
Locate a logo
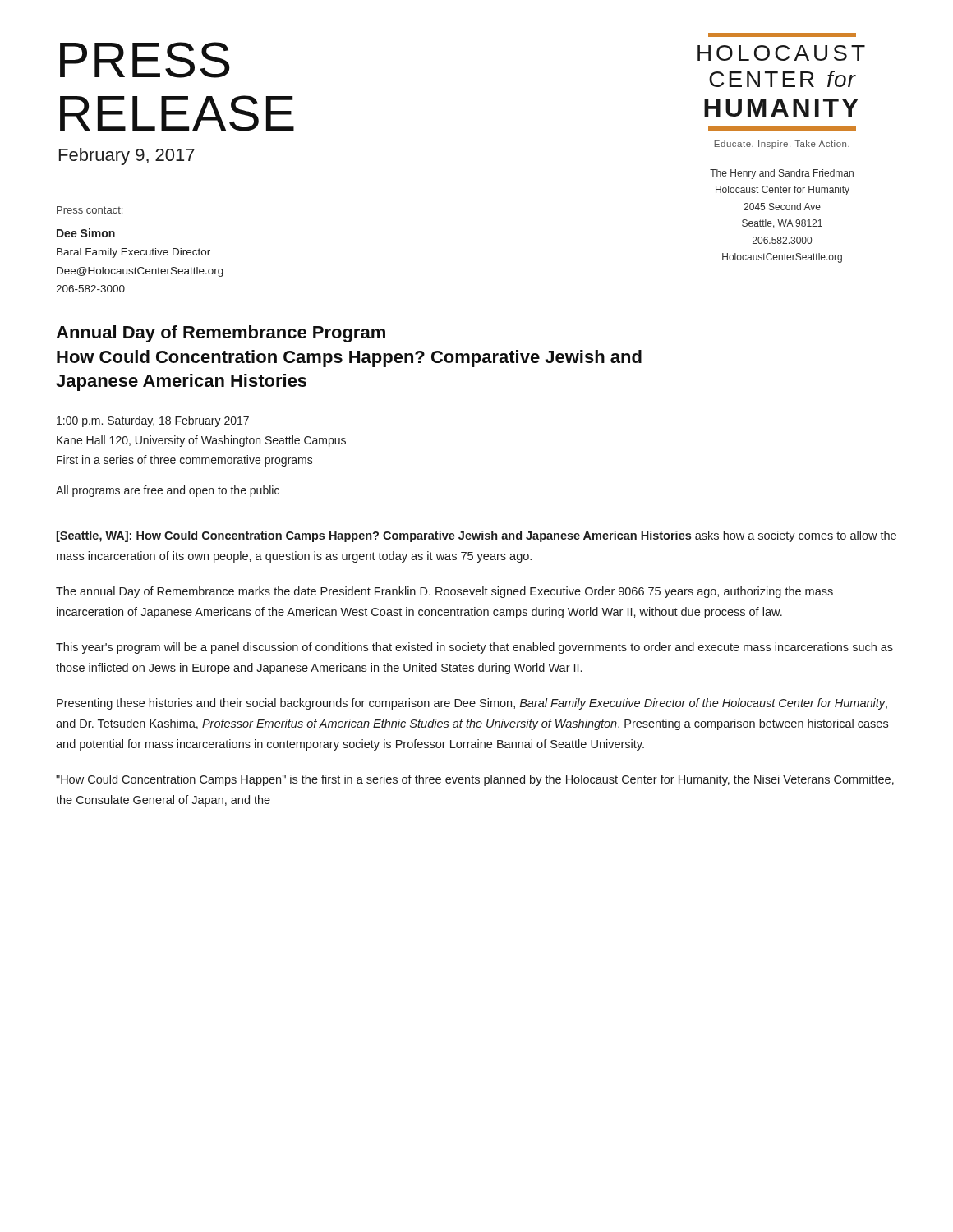click(782, 91)
